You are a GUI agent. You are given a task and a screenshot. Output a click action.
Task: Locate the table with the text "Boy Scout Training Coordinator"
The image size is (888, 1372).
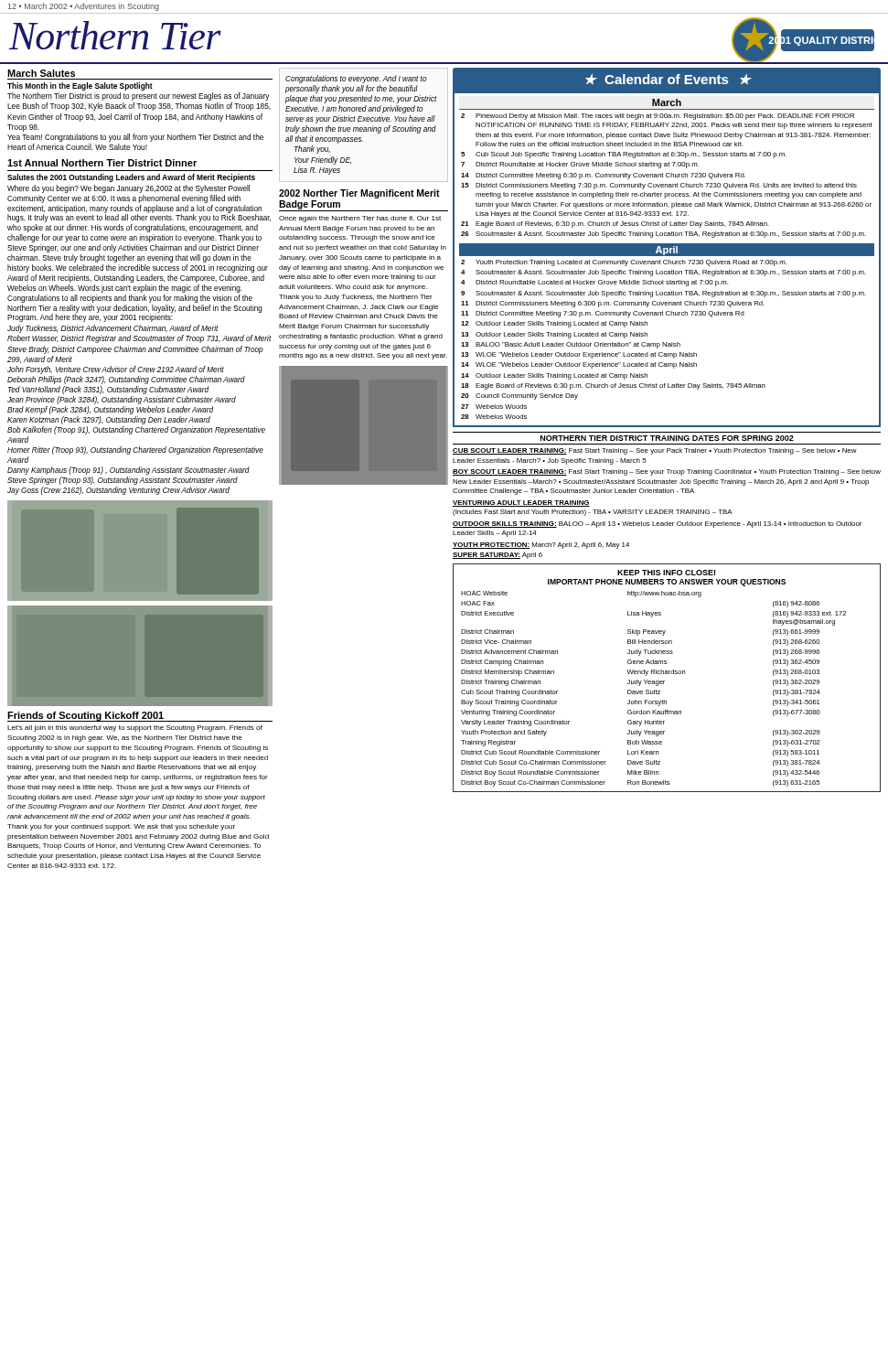click(x=667, y=688)
